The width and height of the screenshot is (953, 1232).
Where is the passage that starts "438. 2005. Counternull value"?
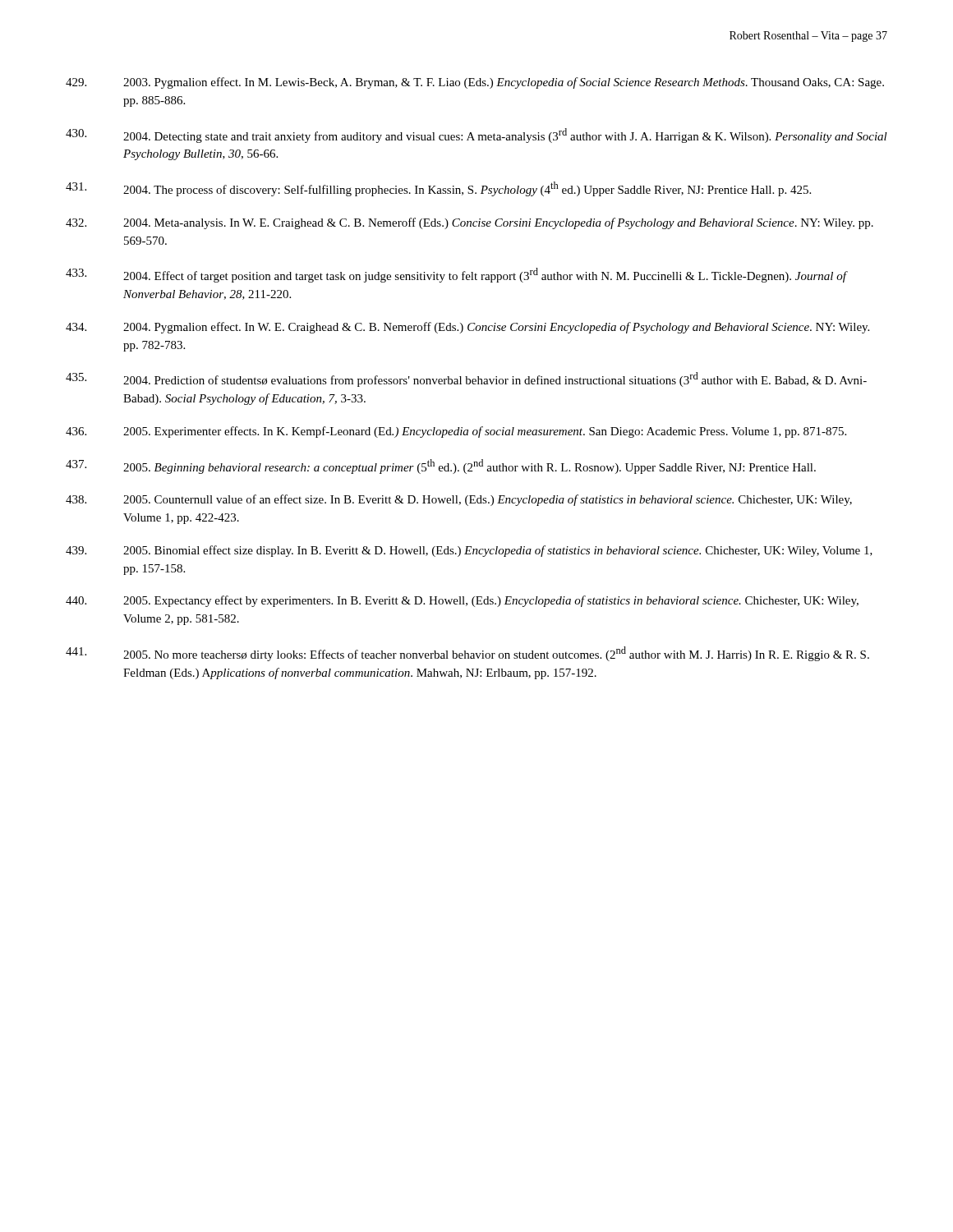point(476,509)
